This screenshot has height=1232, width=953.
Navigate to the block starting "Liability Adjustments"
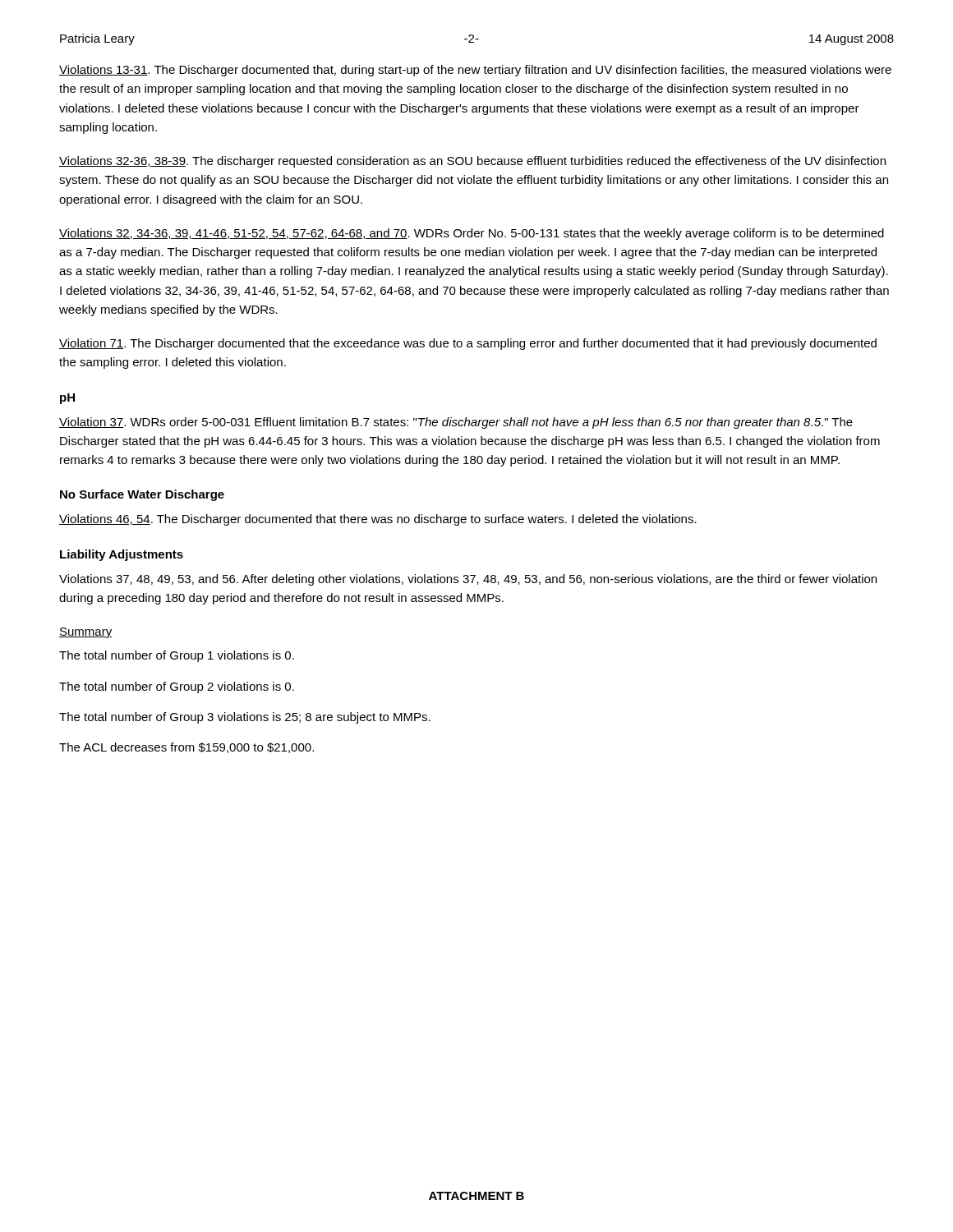tap(121, 554)
